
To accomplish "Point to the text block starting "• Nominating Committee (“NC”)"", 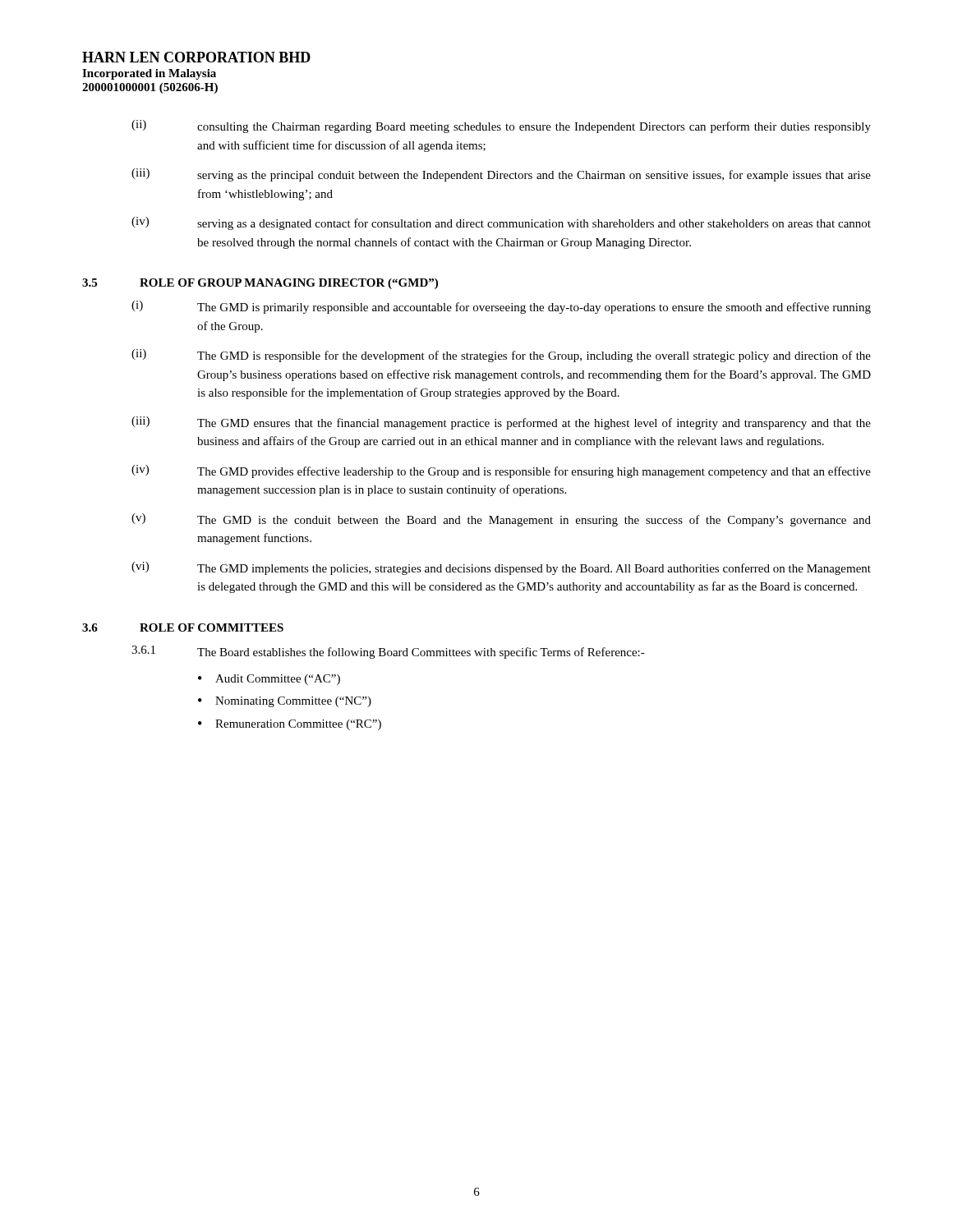I will click(x=284, y=702).
